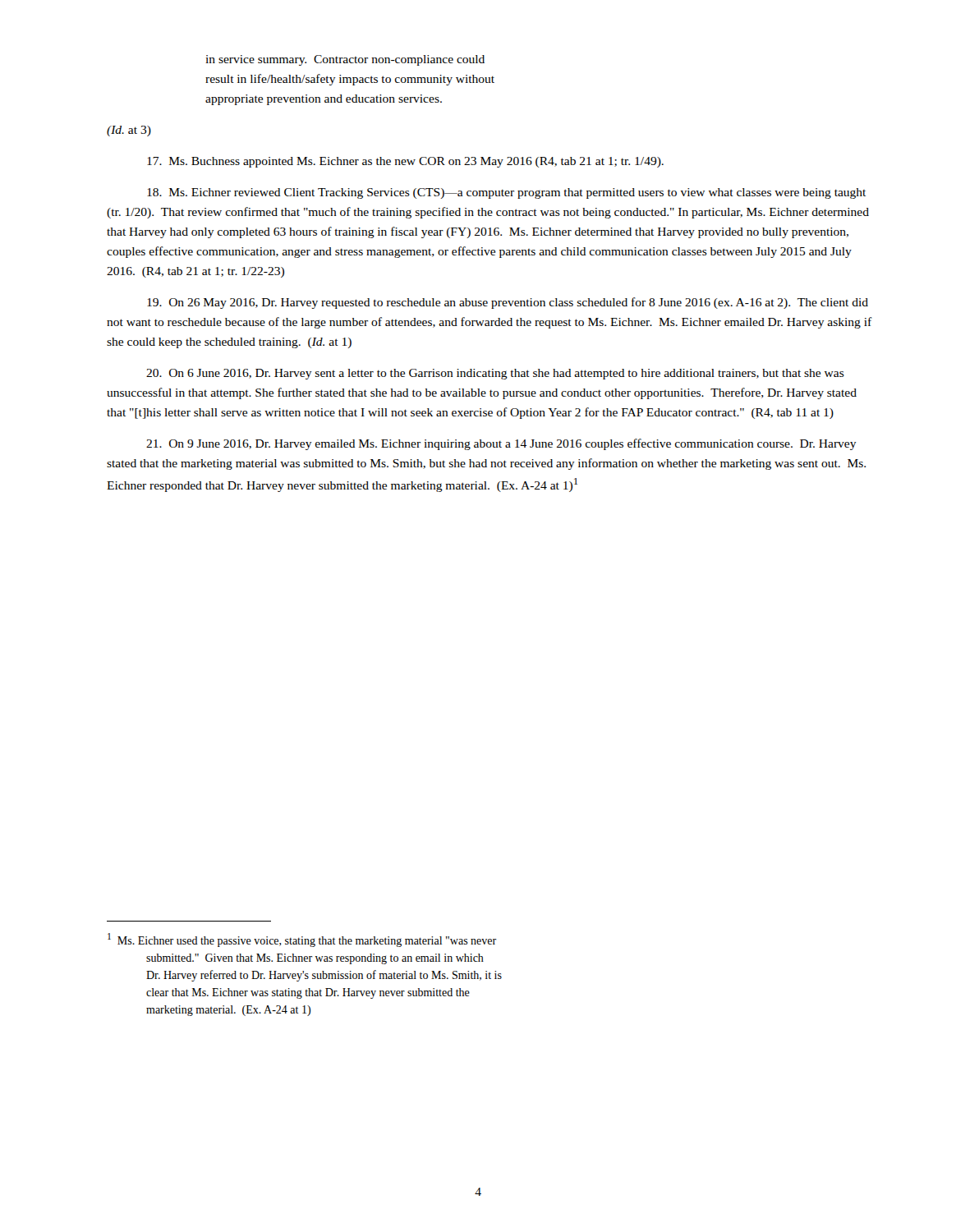Find the region starting "(Id. at 3)"
This screenshot has height=1232, width=956.
[x=129, y=129]
